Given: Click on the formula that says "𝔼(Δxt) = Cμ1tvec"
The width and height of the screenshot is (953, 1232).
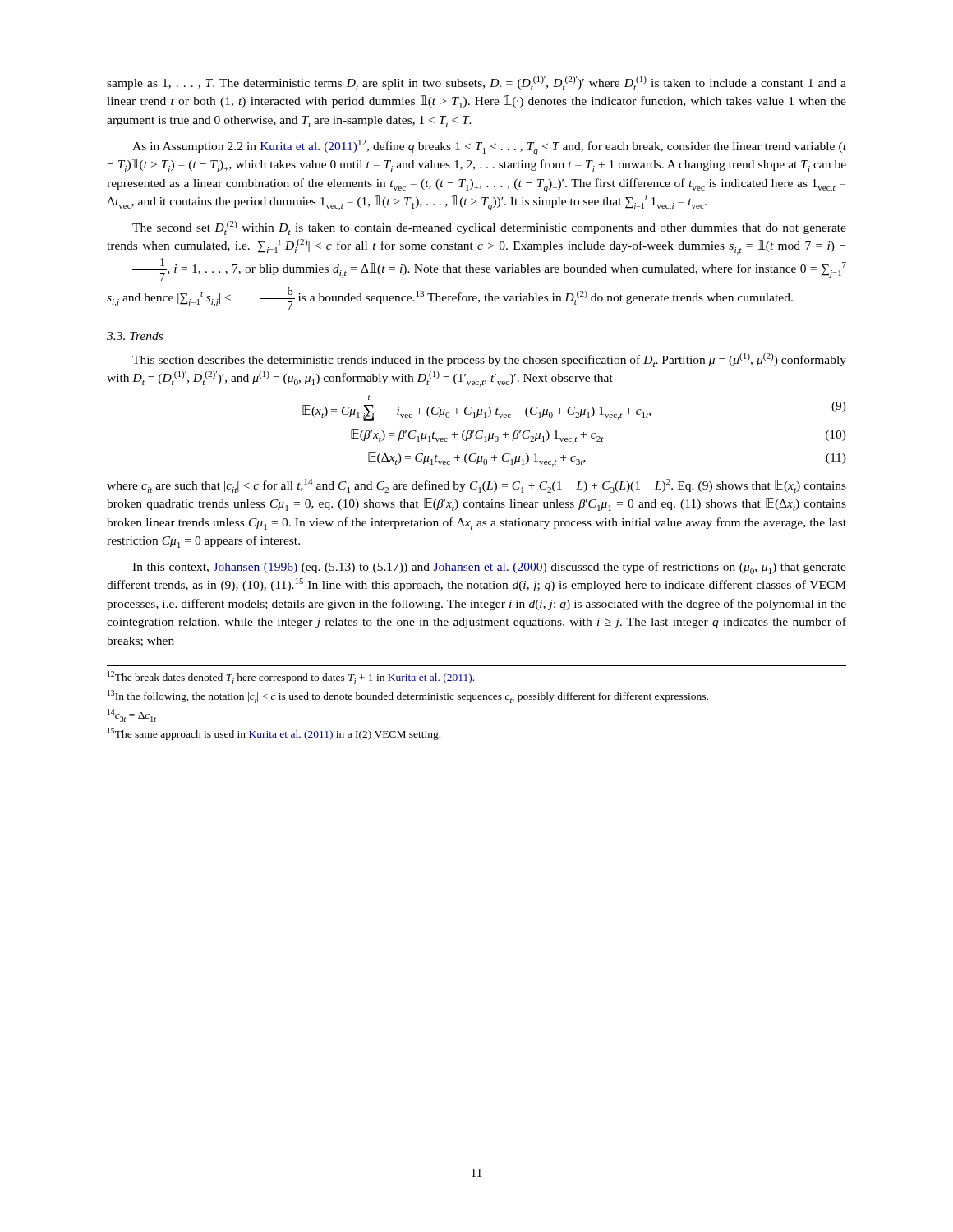Looking at the screenshot, I should tap(478, 459).
